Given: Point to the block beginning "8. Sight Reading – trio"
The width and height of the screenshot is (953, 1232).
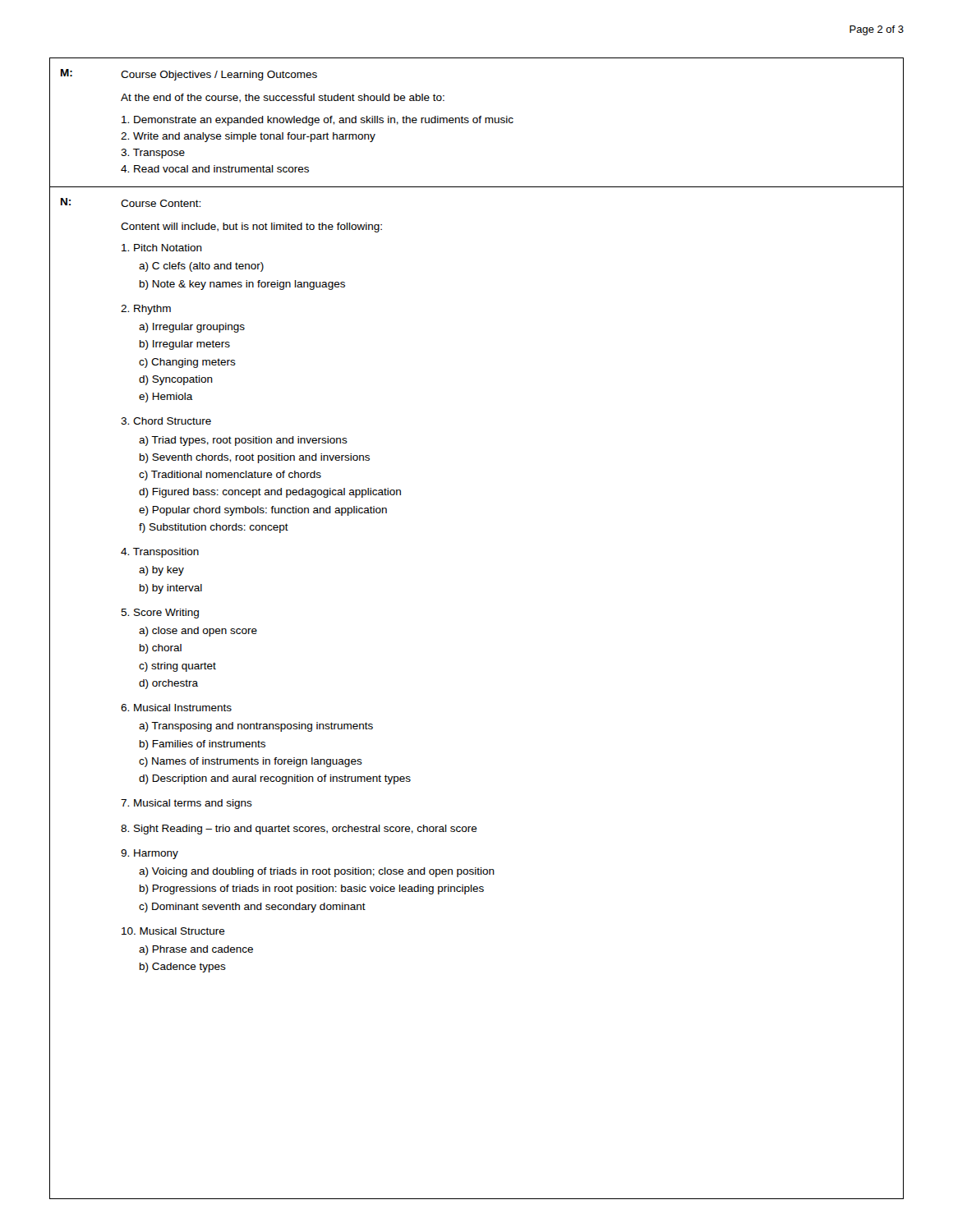Looking at the screenshot, I should pyautogui.click(x=299, y=828).
